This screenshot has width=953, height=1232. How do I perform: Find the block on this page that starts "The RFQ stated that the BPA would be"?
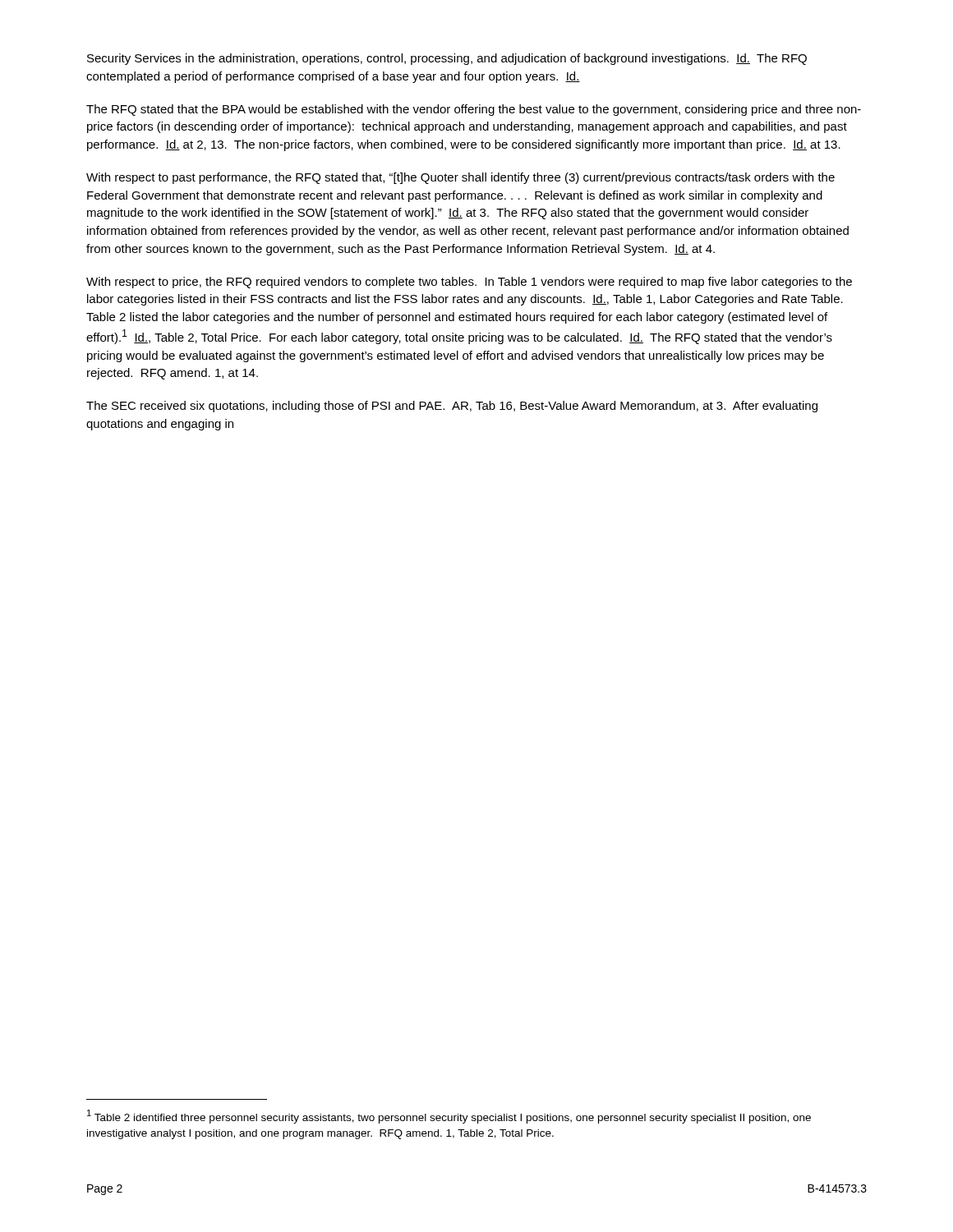474,126
